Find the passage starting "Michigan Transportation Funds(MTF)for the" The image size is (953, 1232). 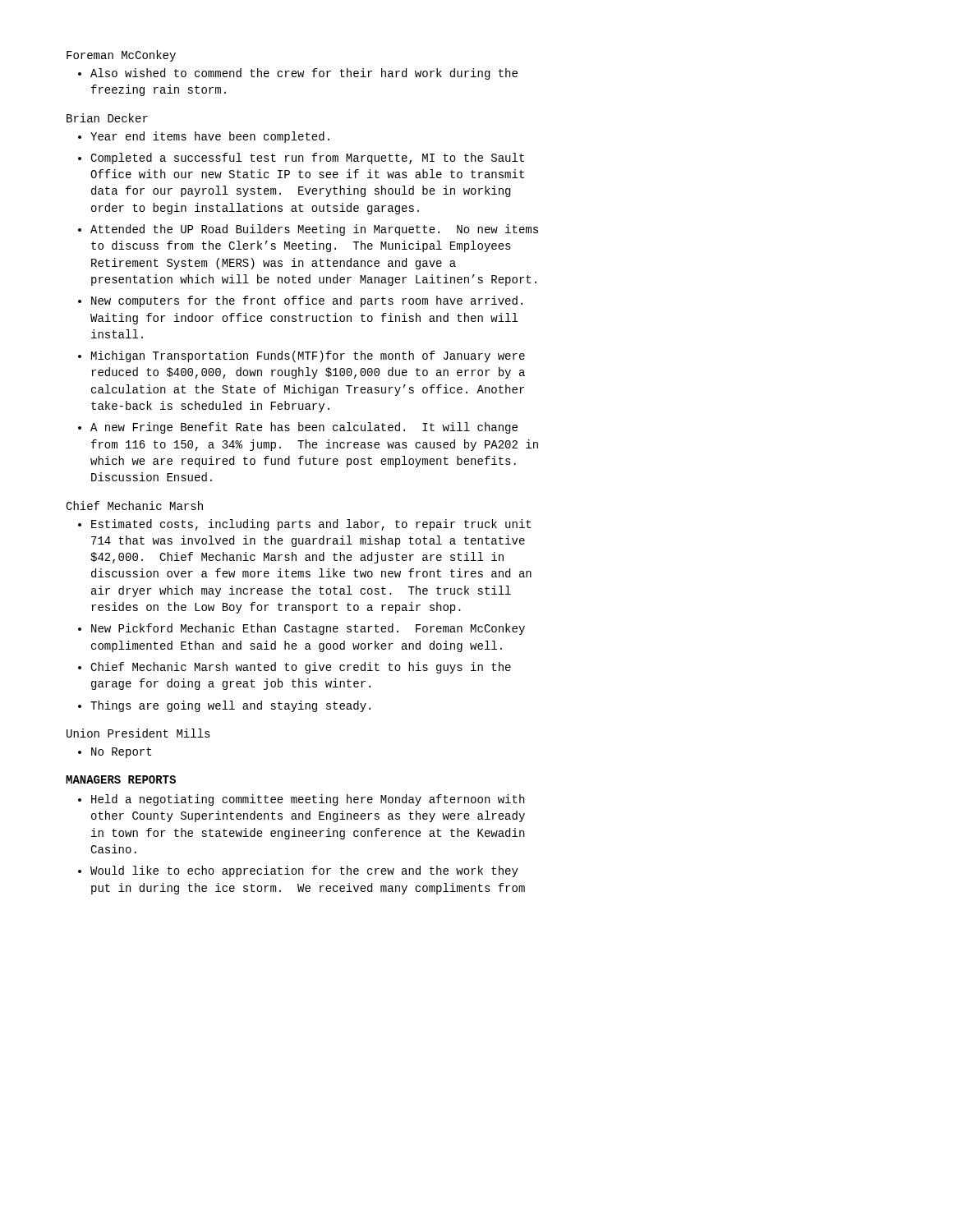308,382
